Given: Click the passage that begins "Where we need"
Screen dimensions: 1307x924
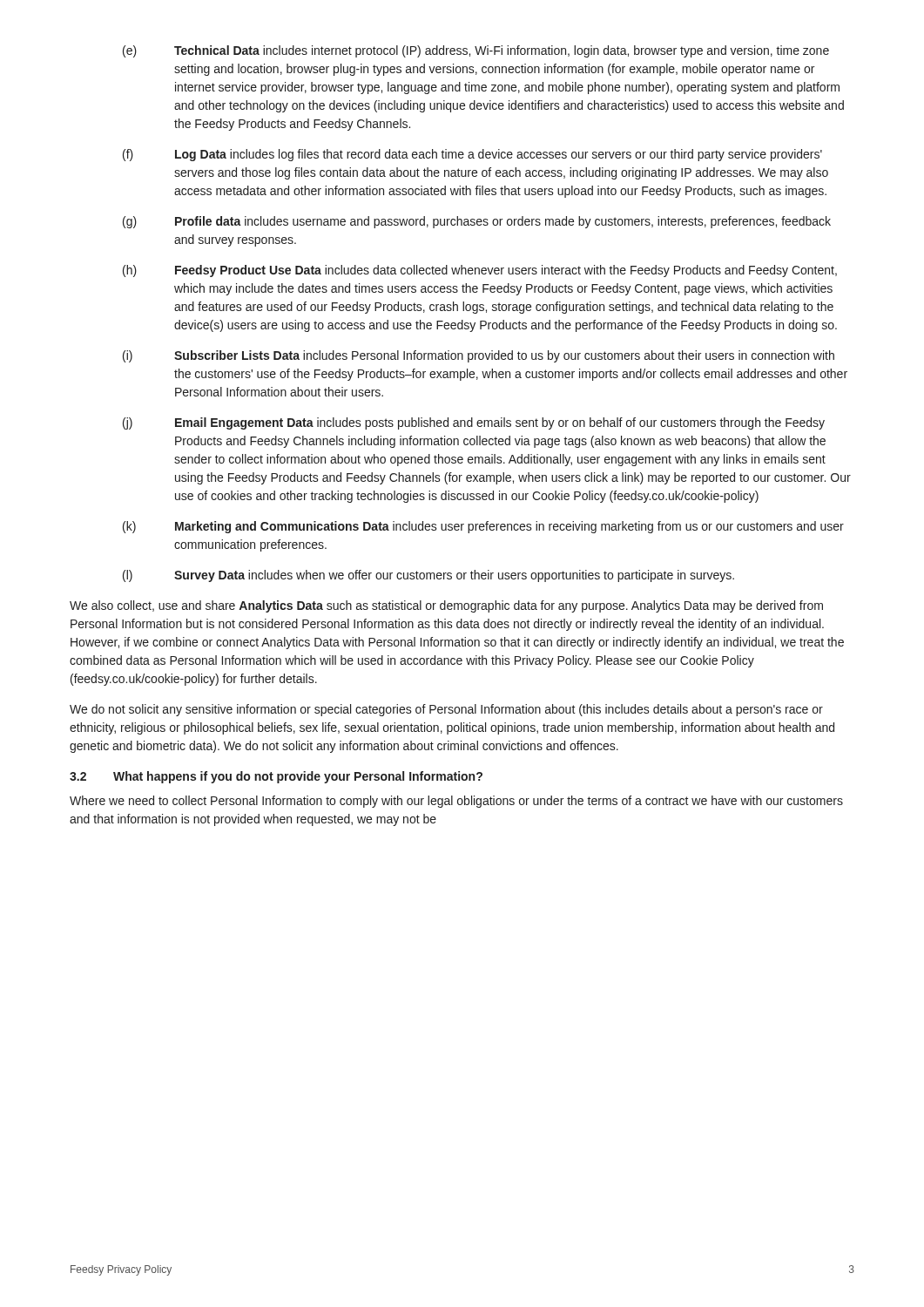Looking at the screenshot, I should tap(456, 810).
